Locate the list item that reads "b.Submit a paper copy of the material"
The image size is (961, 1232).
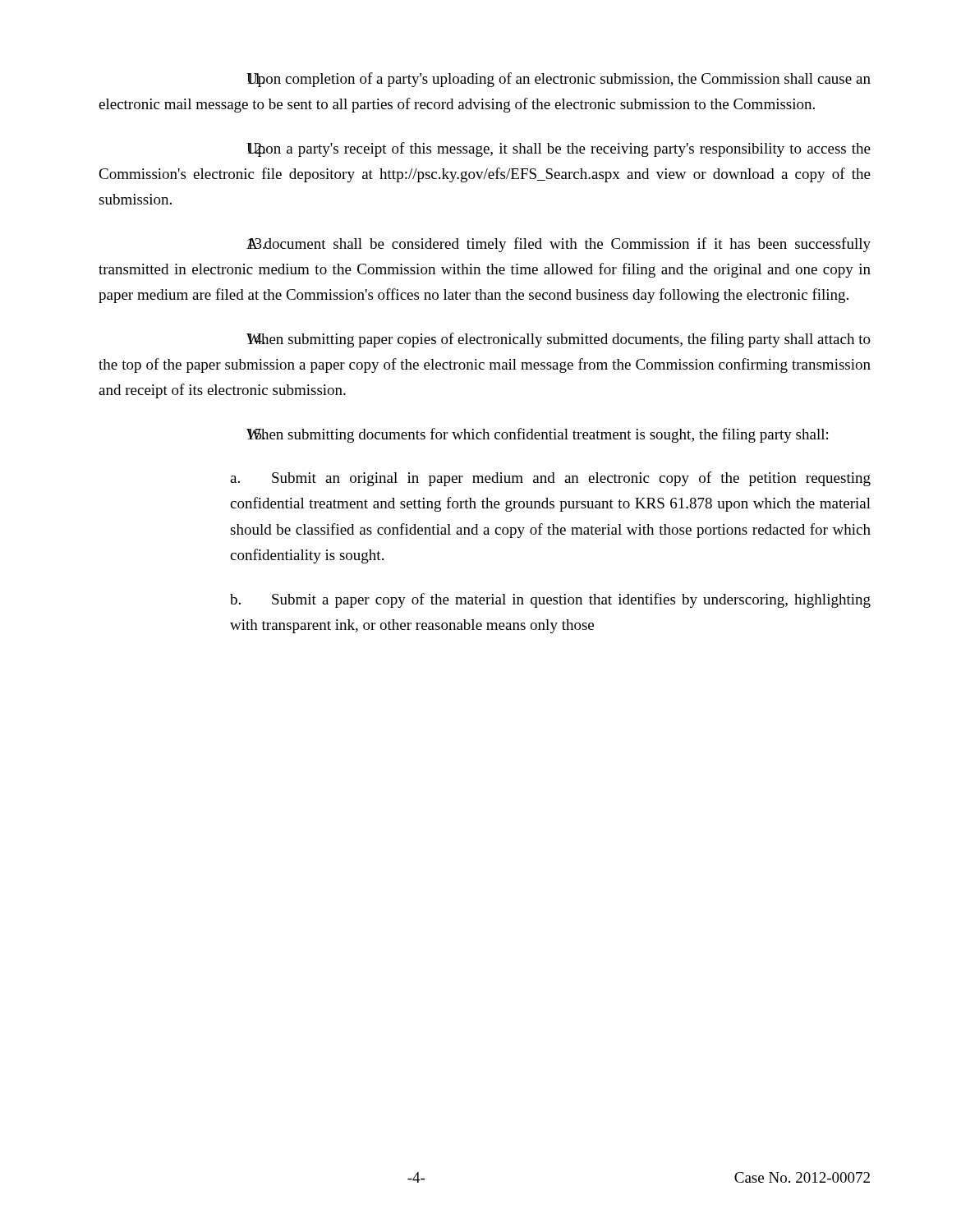pos(550,610)
